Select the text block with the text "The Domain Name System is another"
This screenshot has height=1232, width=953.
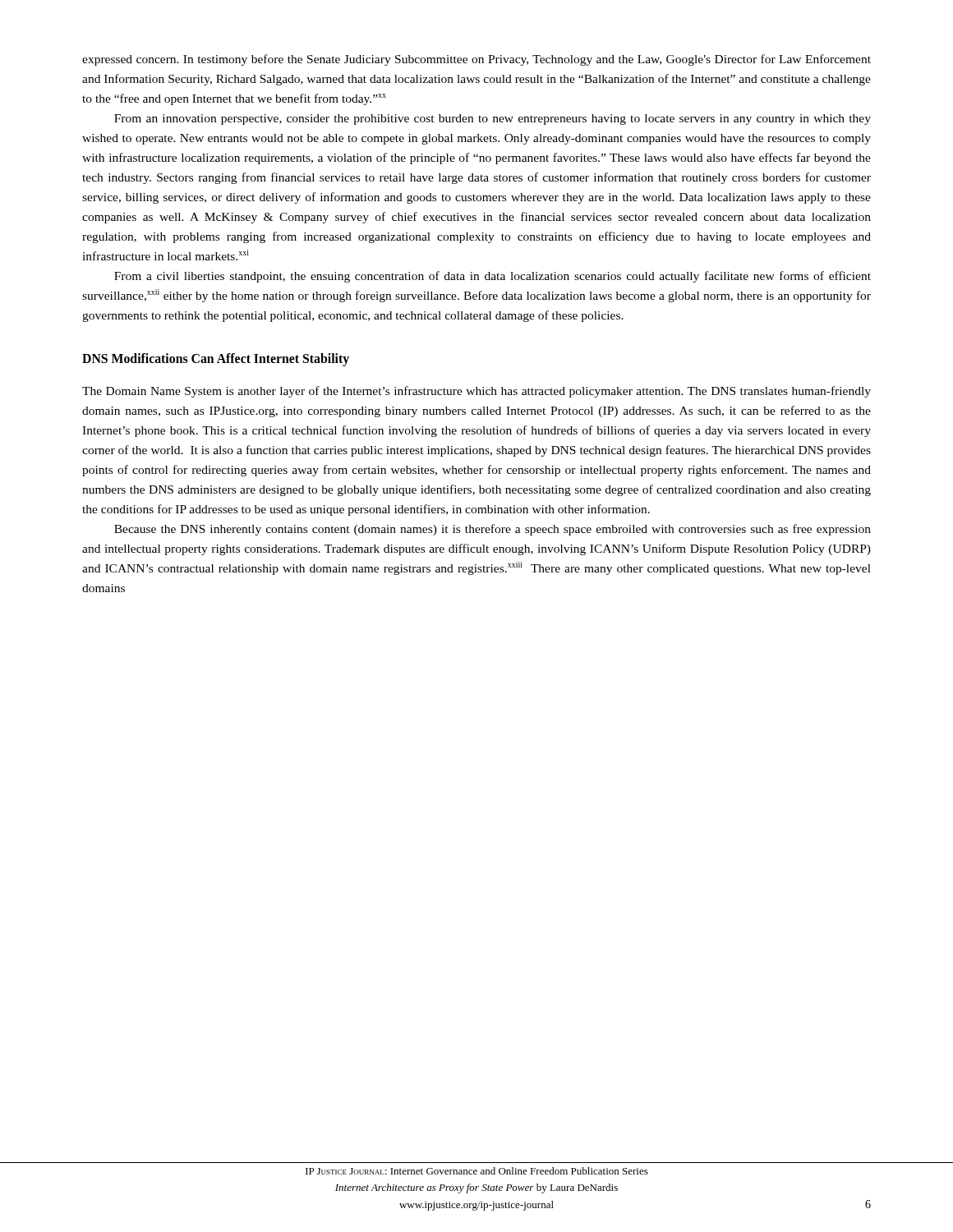476,490
